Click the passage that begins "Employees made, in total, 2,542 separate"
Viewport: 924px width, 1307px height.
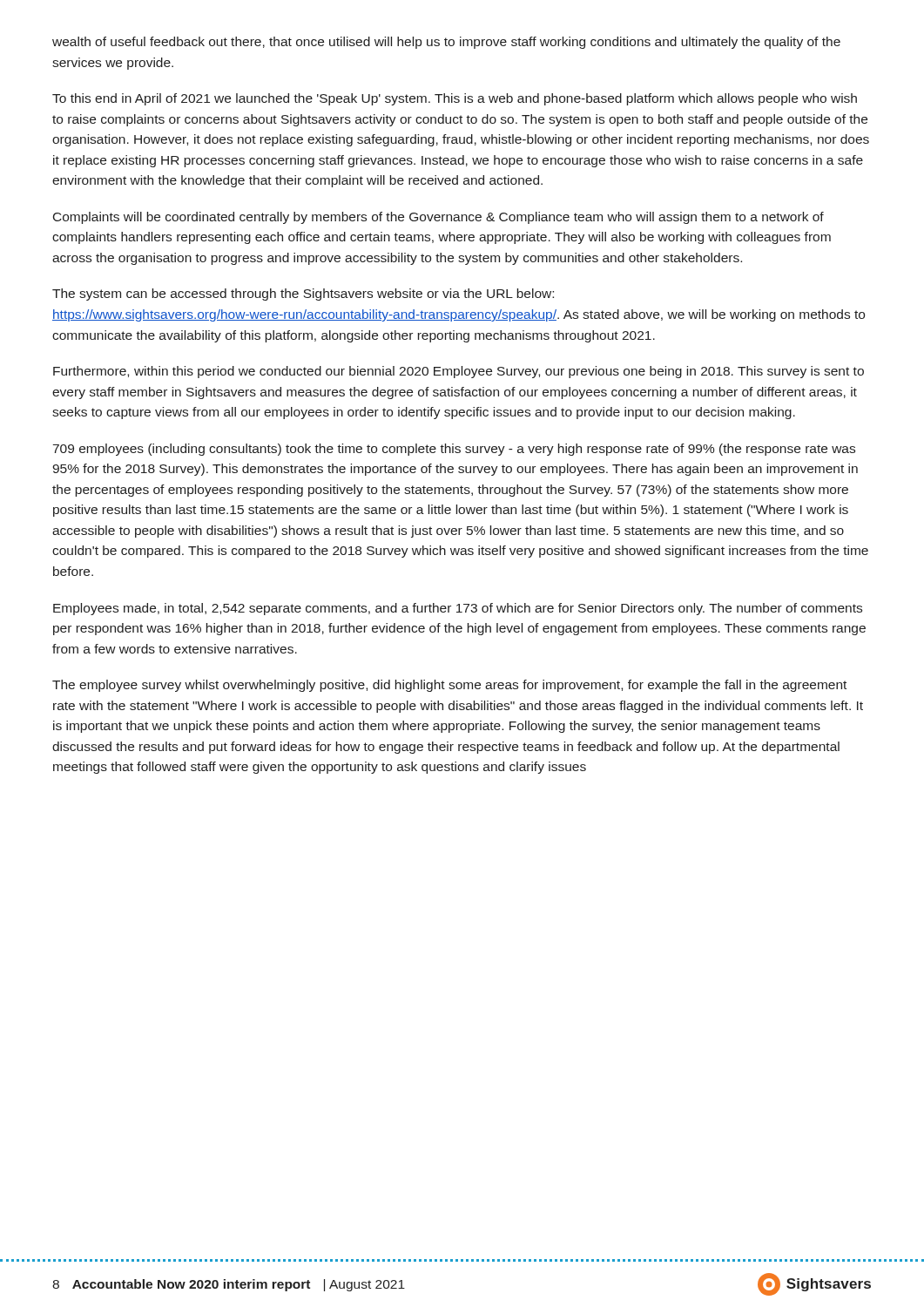[x=459, y=628]
